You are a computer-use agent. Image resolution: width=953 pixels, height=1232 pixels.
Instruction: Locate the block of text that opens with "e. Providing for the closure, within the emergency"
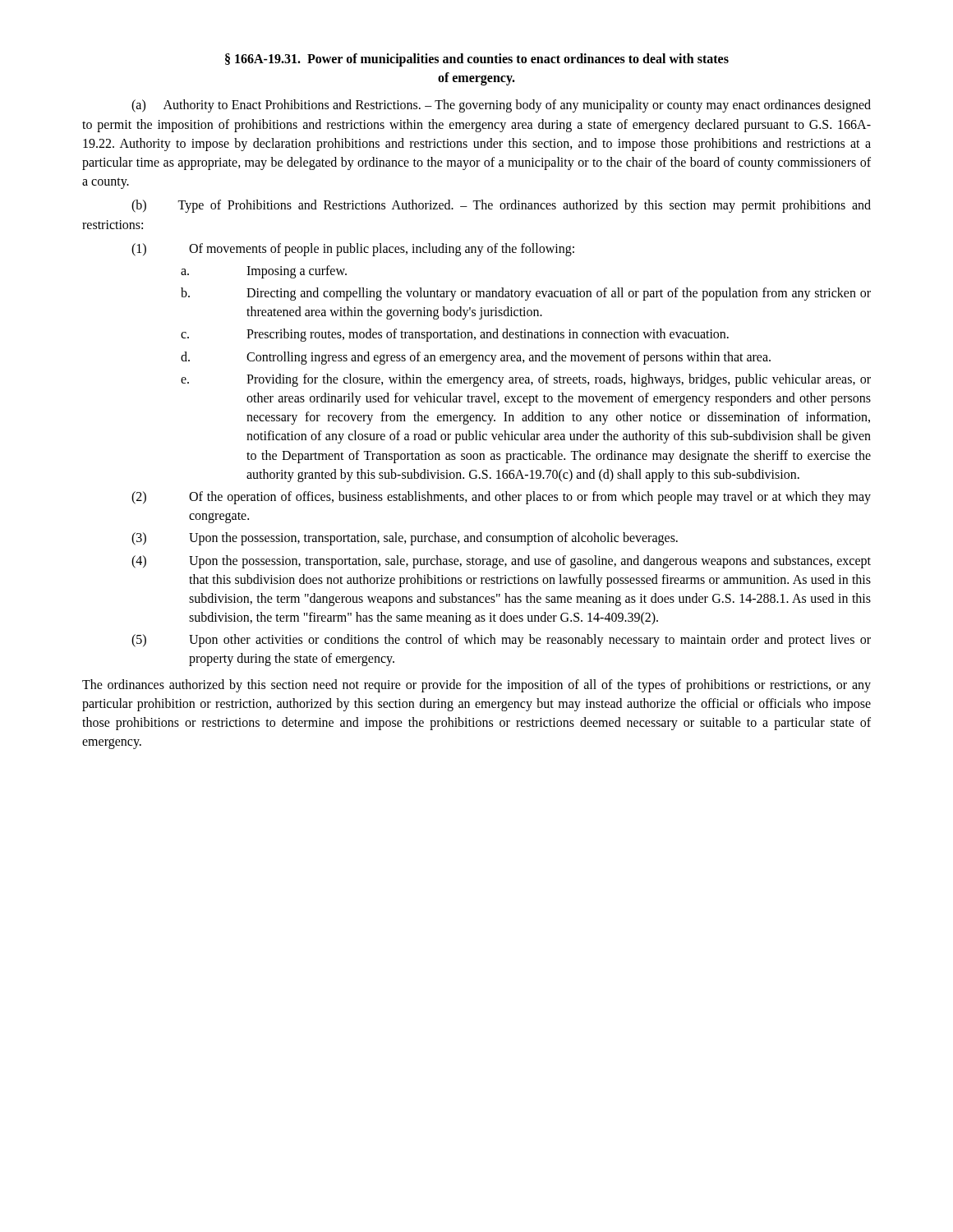click(x=476, y=427)
